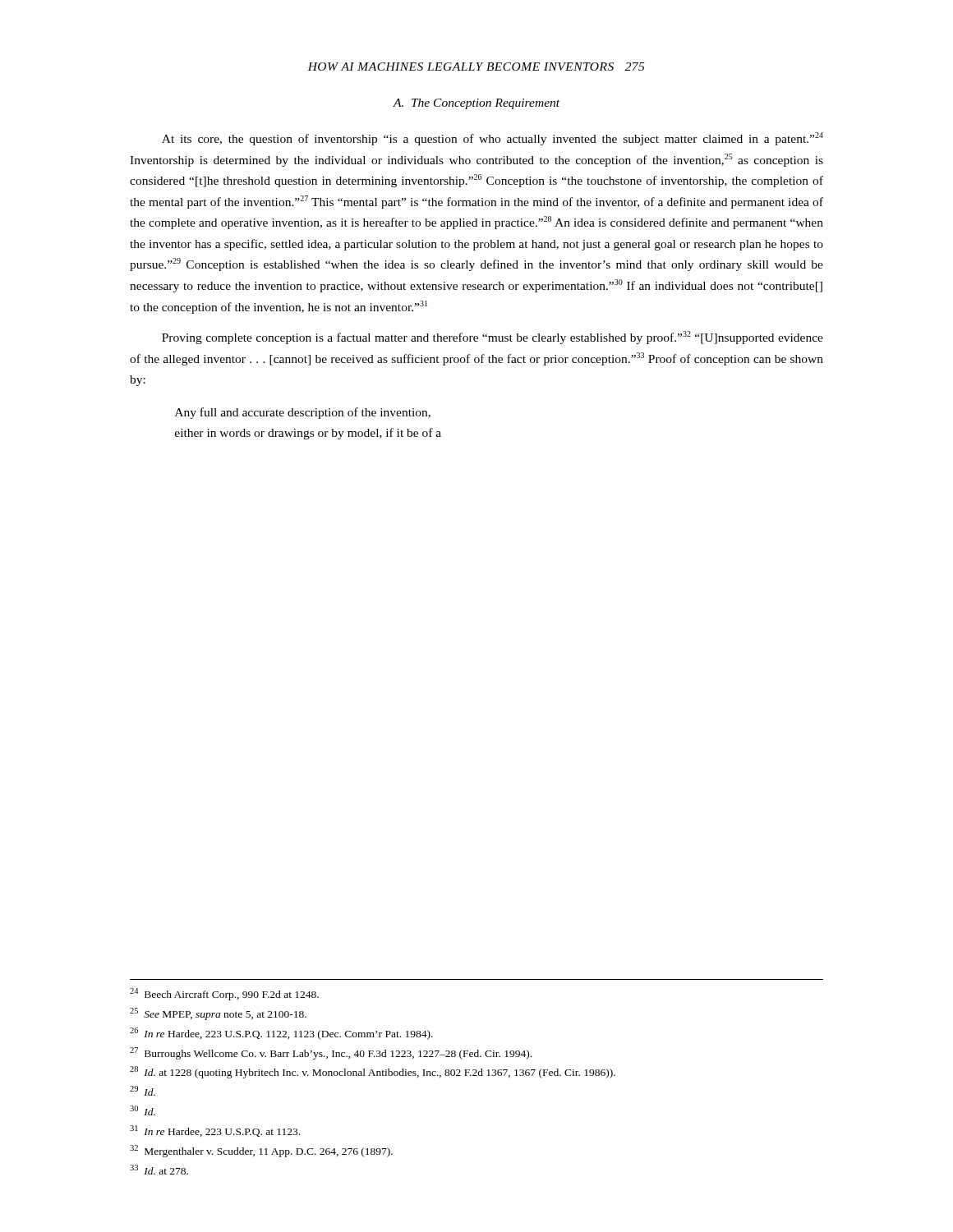Click the passage that begins "26 In re Hardee,"
Image resolution: width=953 pixels, height=1232 pixels.
coord(282,1033)
